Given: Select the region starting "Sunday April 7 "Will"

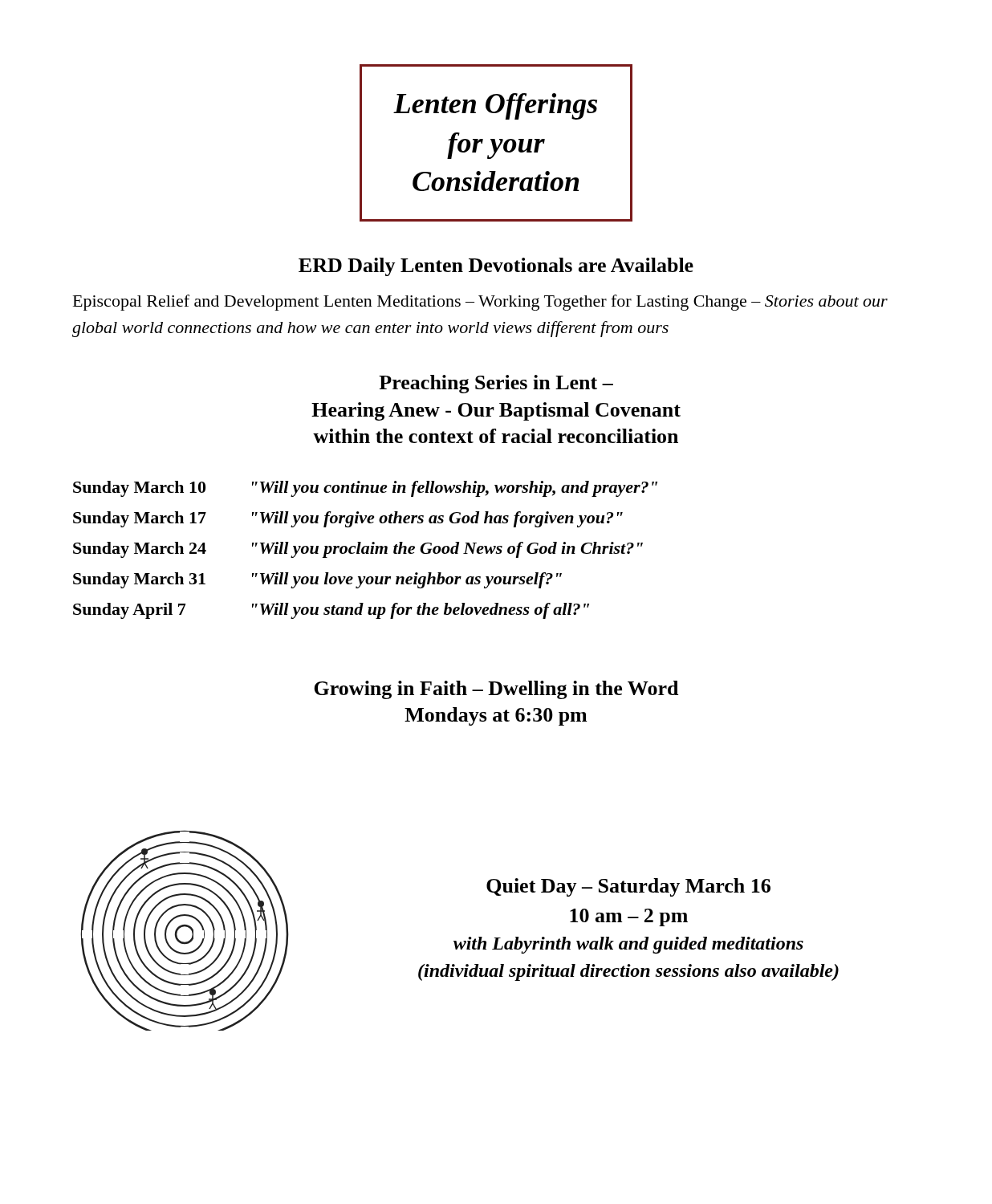Looking at the screenshot, I should [331, 609].
